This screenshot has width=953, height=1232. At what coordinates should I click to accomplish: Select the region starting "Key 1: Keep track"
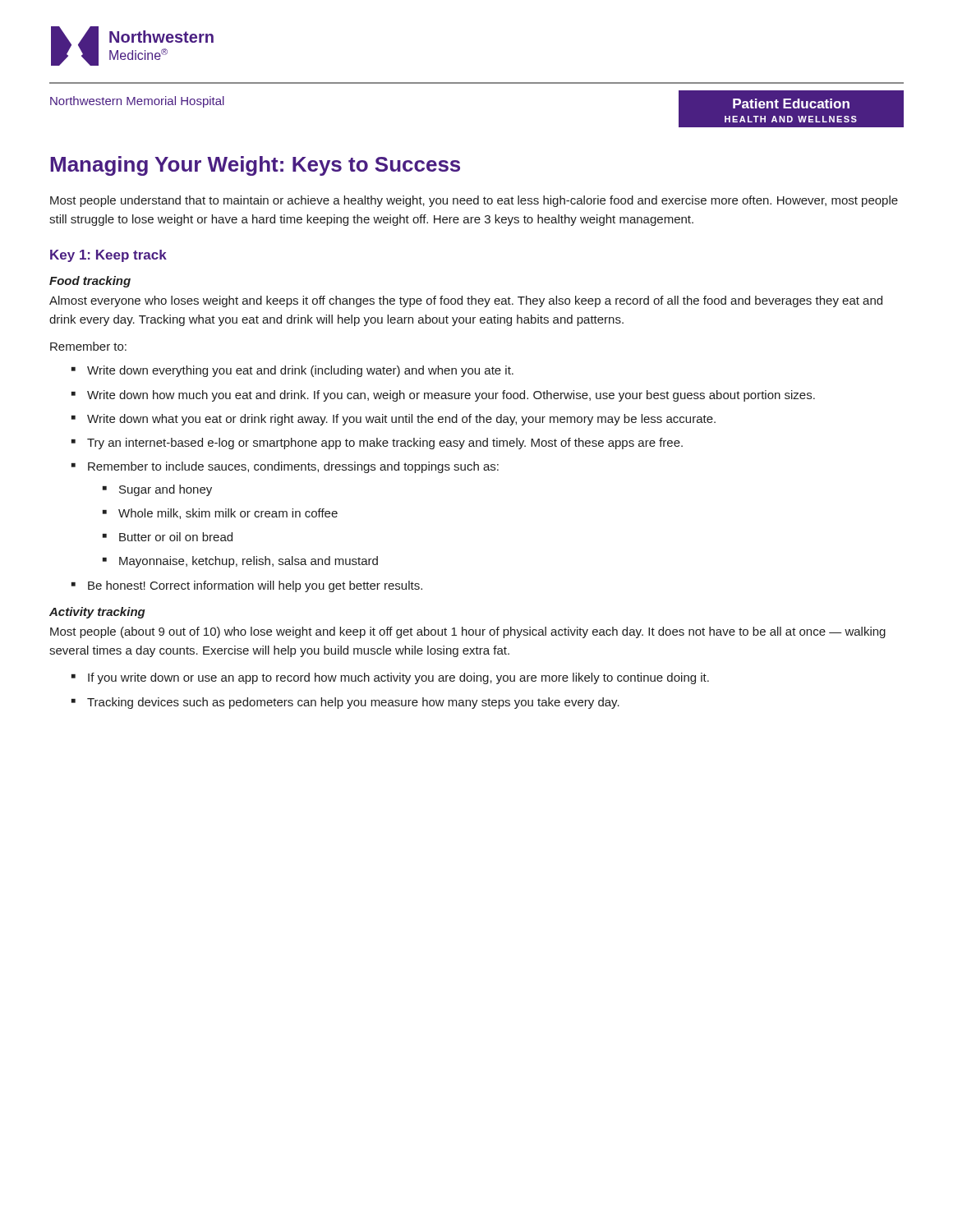point(108,255)
